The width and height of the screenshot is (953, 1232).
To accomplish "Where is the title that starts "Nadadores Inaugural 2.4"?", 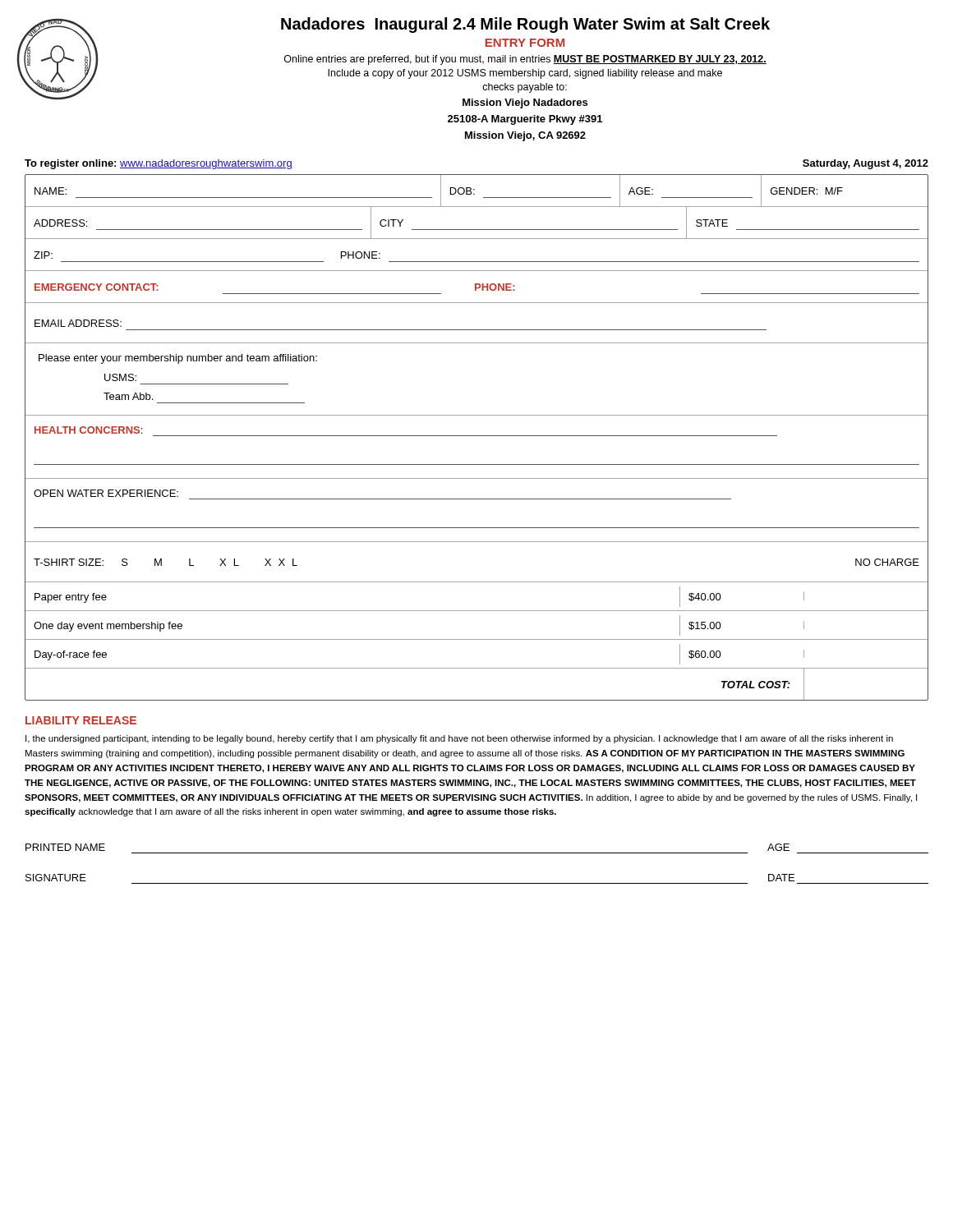I will 525,24.
